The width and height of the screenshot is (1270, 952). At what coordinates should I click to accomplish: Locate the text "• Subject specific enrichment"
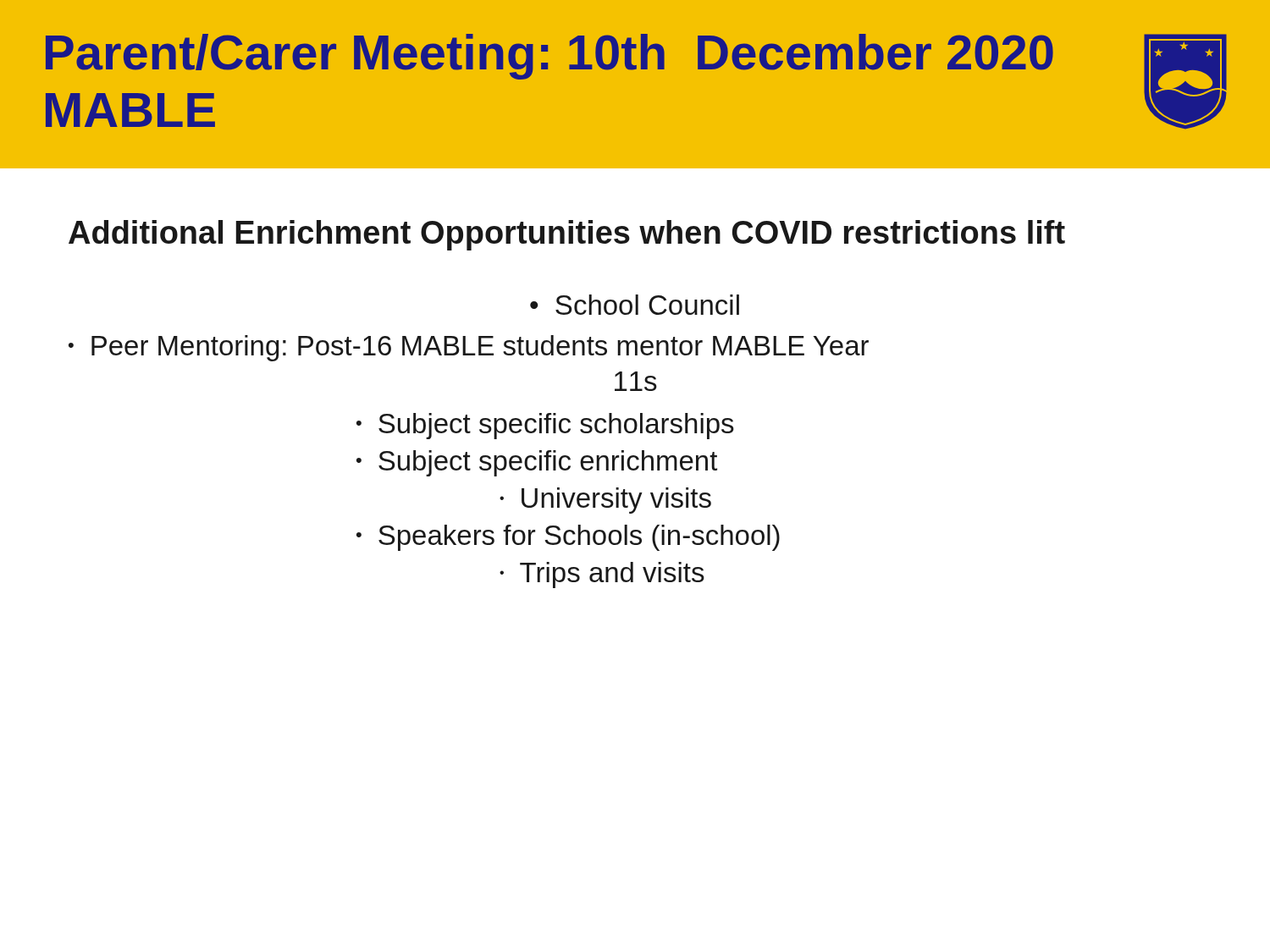click(x=537, y=461)
